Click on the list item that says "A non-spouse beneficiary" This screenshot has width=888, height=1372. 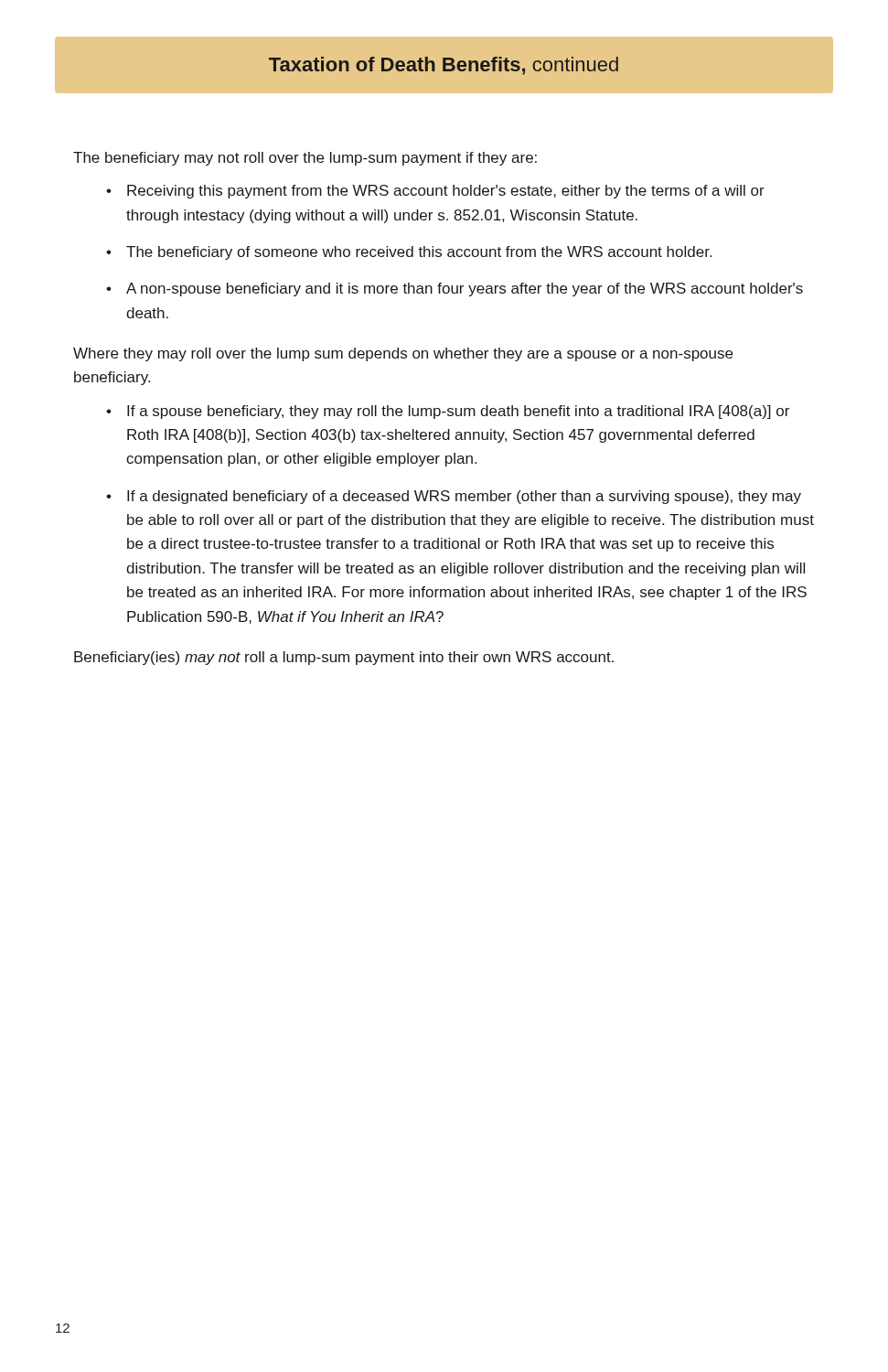[x=465, y=301]
